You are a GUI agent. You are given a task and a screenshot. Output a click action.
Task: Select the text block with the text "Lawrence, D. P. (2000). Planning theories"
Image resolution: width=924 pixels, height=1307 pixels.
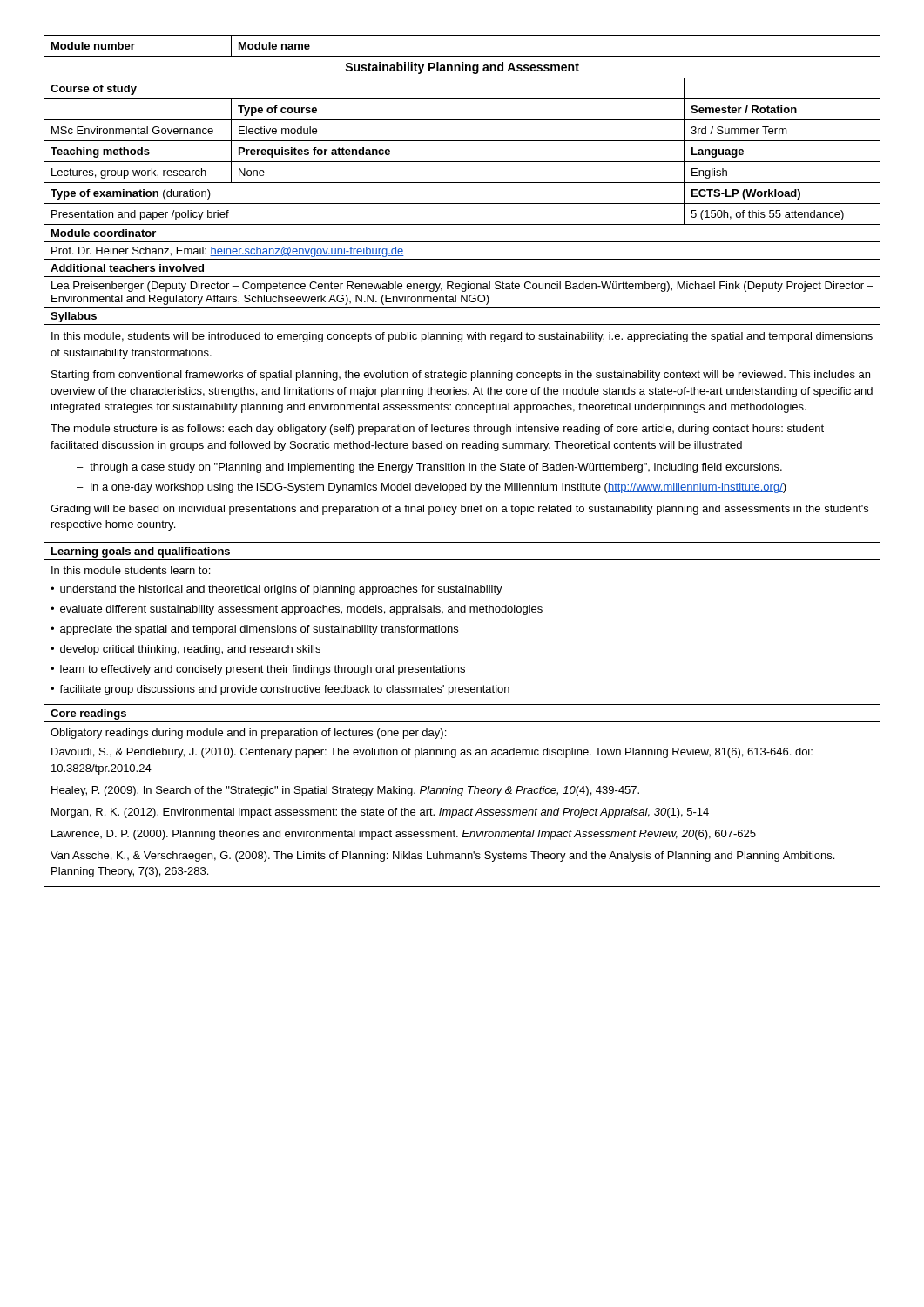click(403, 833)
